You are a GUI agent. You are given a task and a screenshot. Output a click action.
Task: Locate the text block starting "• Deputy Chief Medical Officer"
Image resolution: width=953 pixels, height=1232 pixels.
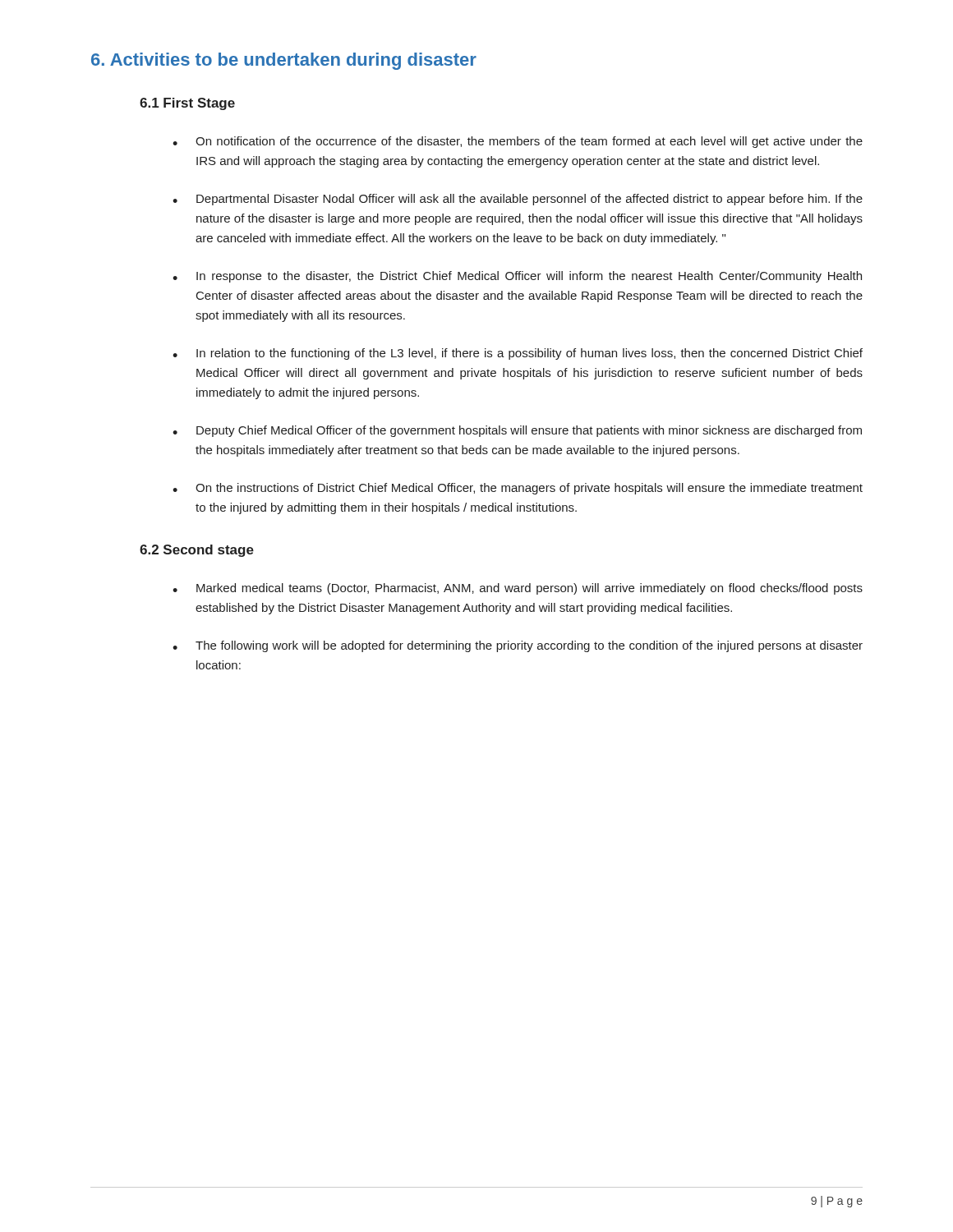(x=518, y=440)
